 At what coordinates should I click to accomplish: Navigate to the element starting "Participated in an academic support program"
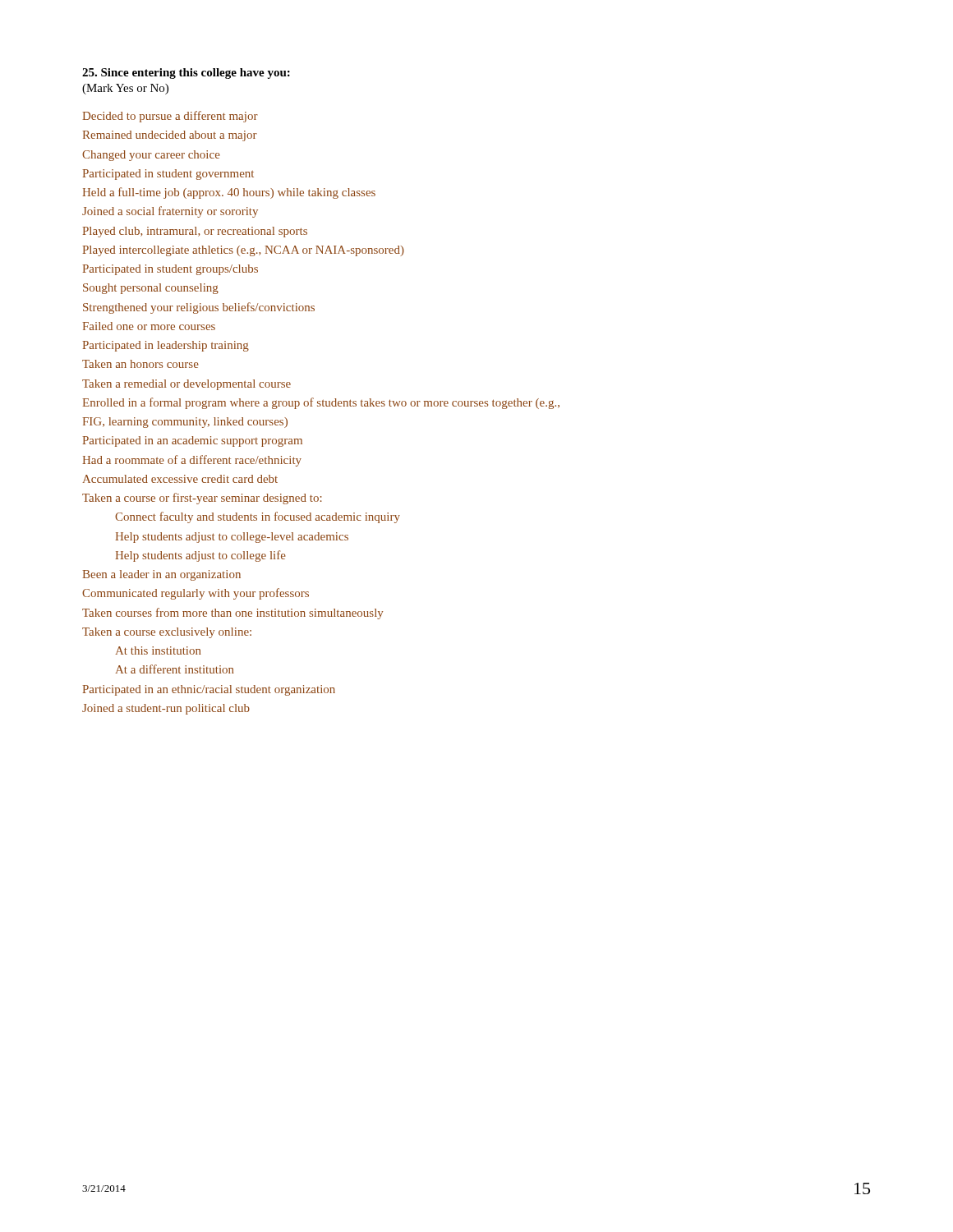tap(193, 440)
